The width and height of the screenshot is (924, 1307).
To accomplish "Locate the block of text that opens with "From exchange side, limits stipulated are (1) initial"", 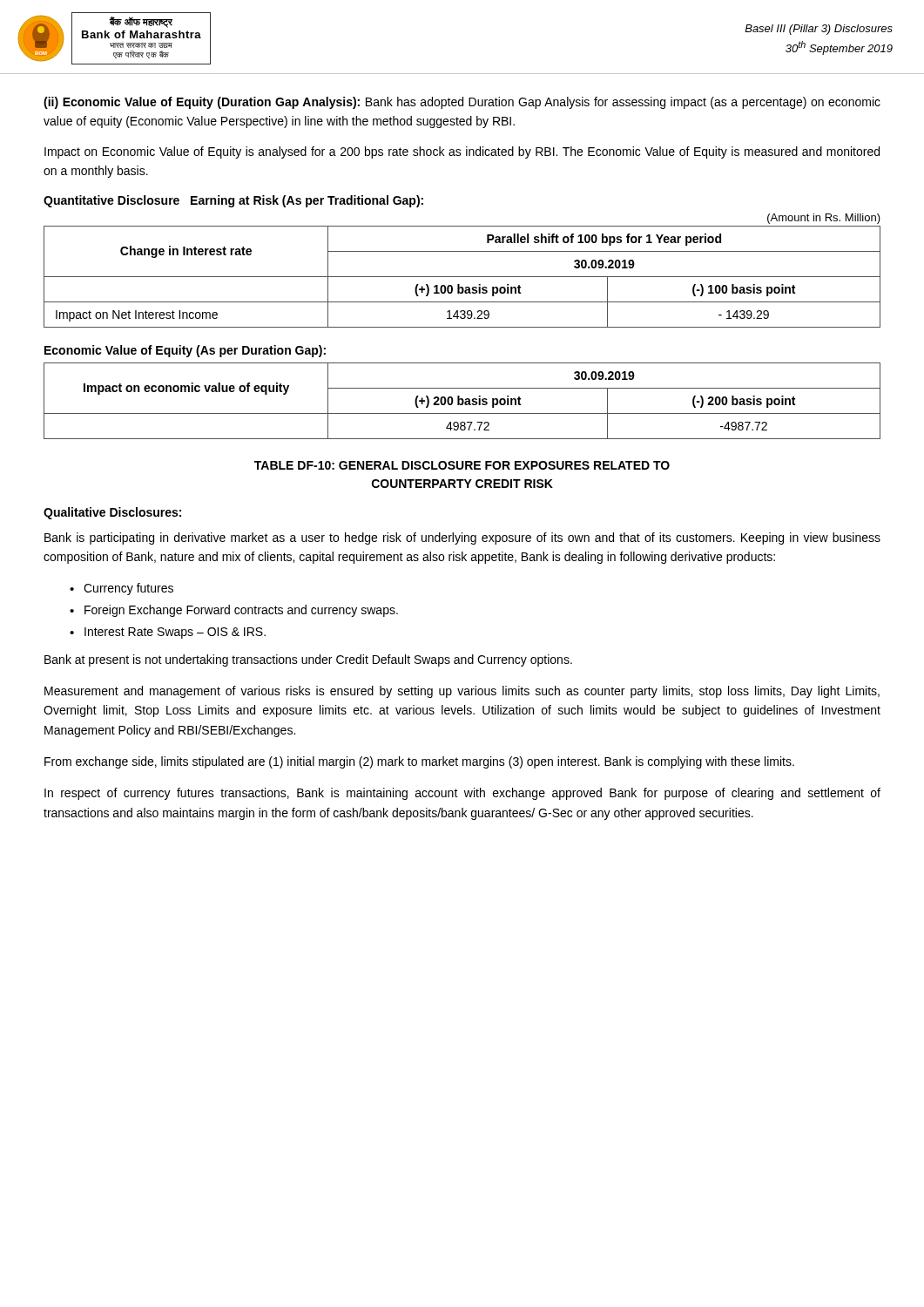I will pyautogui.click(x=419, y=762).
